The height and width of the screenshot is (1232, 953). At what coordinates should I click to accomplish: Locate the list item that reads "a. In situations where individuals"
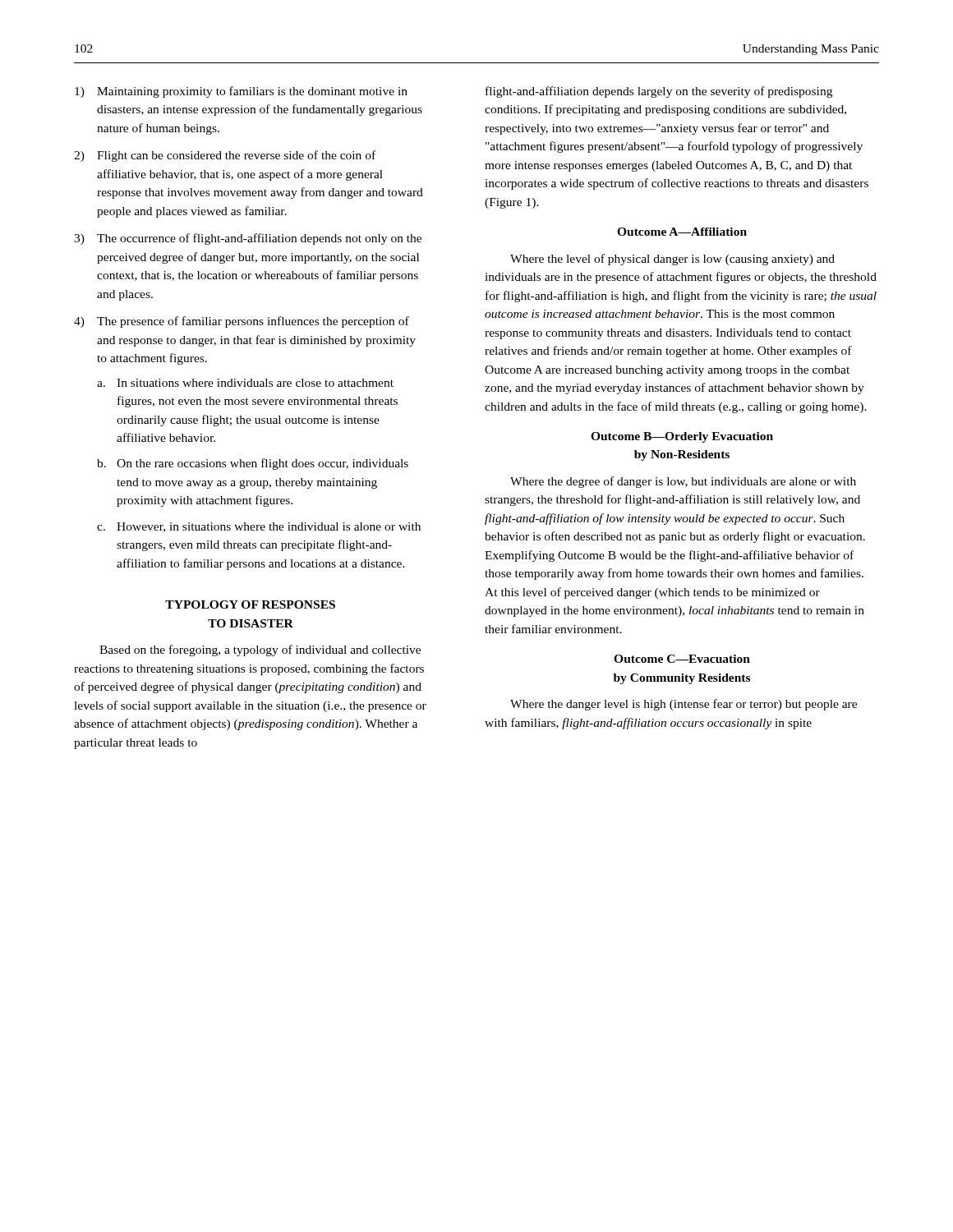point(262,410)
